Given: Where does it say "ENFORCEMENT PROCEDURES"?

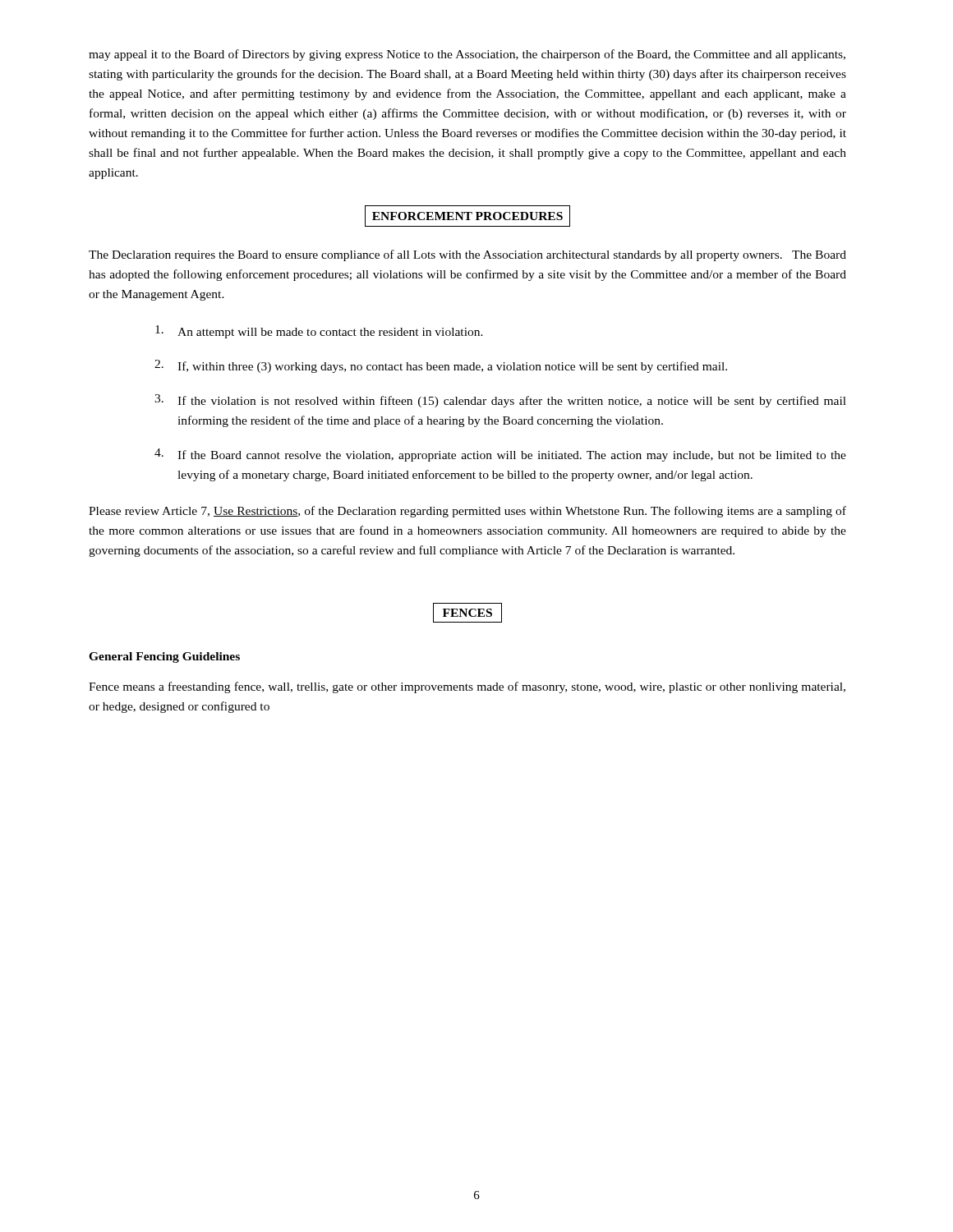Looking at the screenshot, I should click(x=467, y=216).
